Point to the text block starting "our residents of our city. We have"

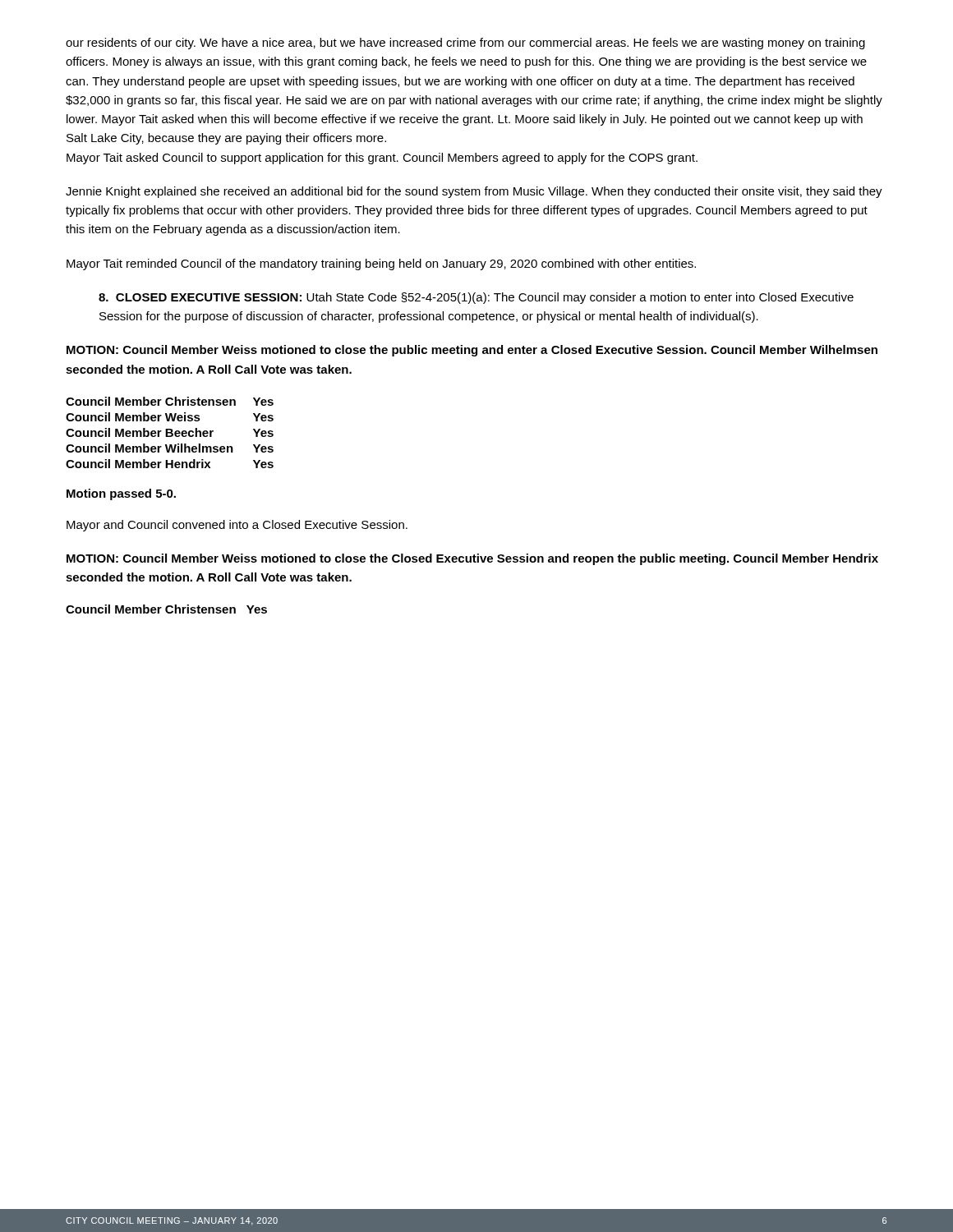click(x=474, y=100)
